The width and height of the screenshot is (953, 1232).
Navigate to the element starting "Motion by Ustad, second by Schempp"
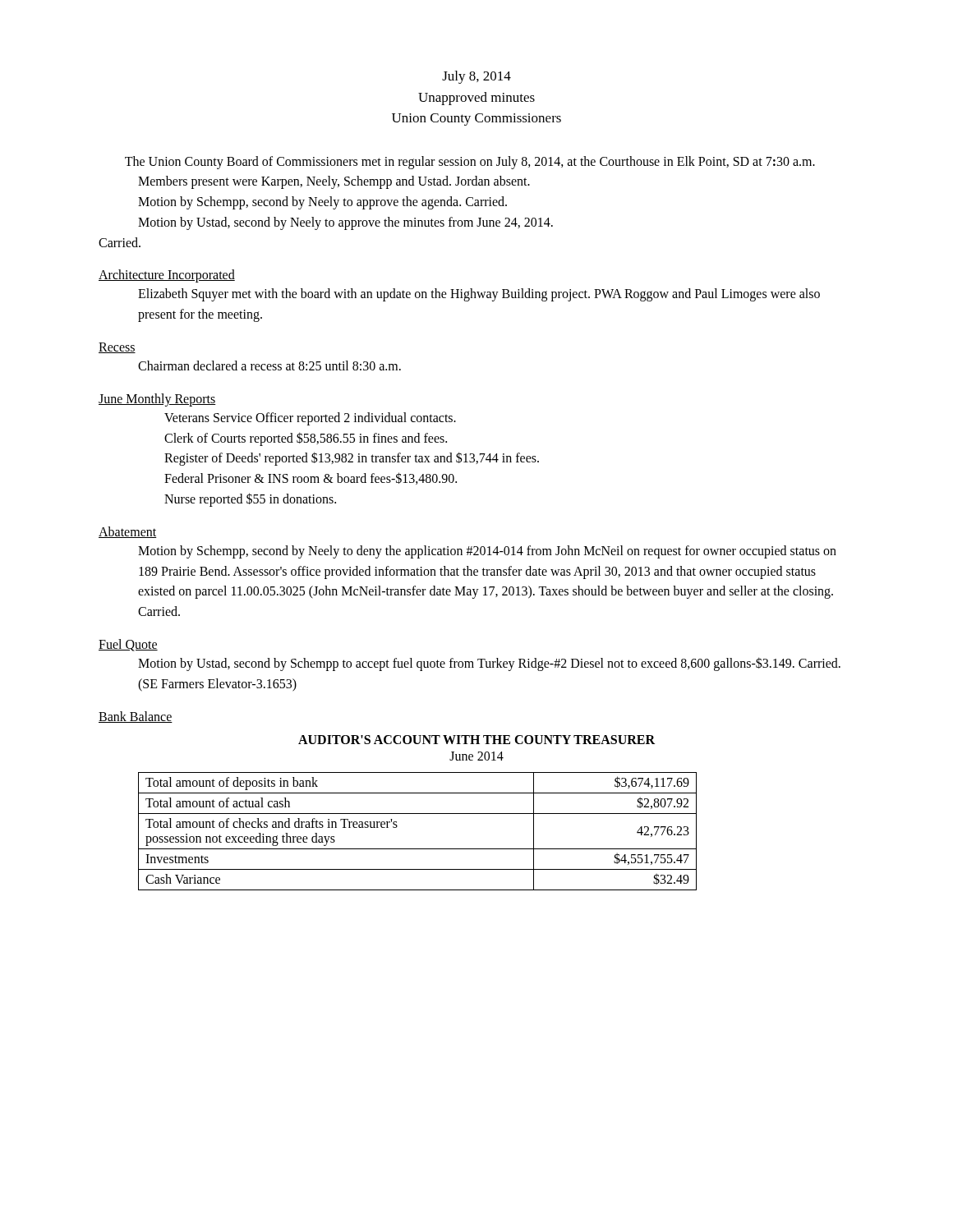[x=496, y=674]
